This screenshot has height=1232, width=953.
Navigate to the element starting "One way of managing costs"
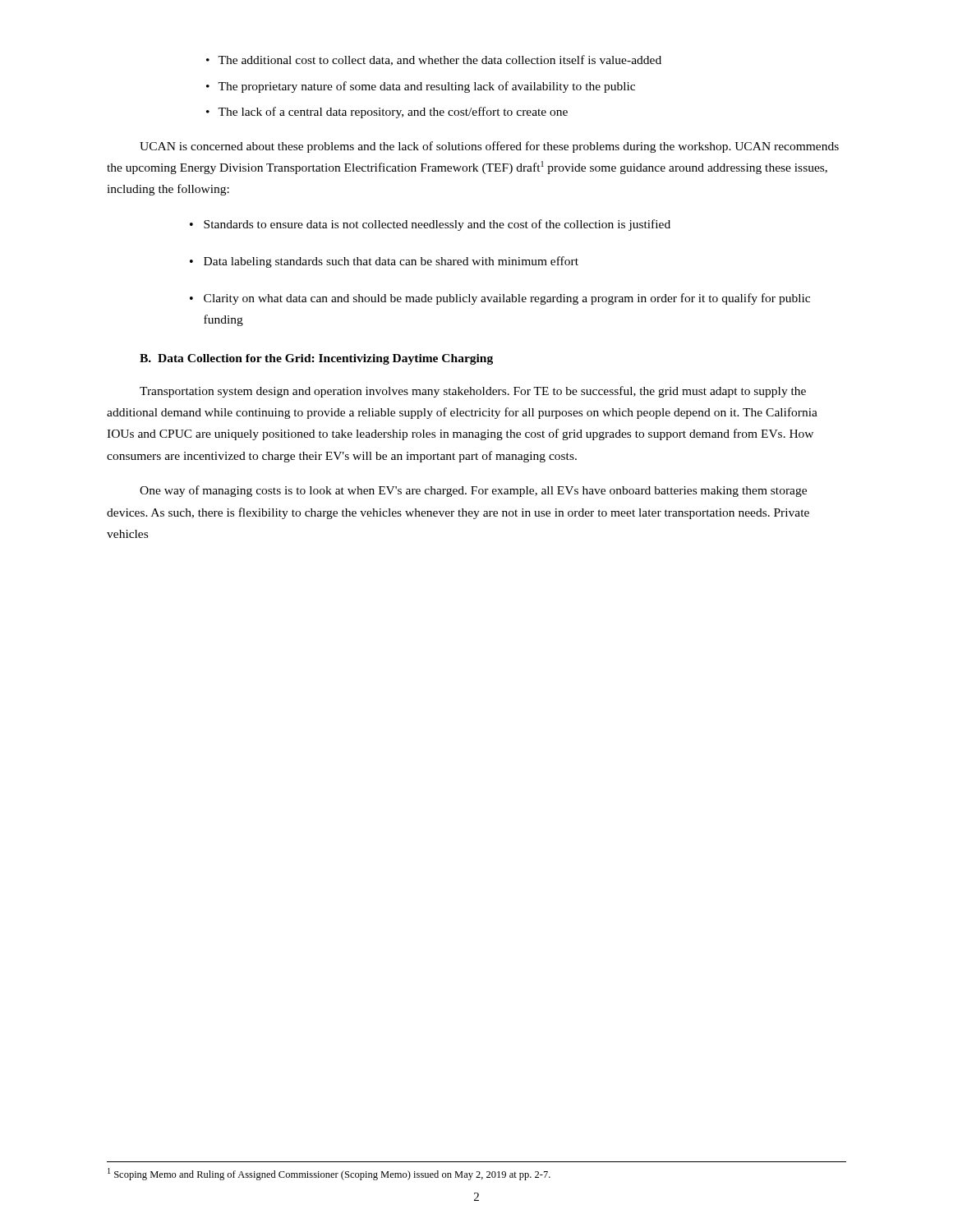tap(458, 512)
